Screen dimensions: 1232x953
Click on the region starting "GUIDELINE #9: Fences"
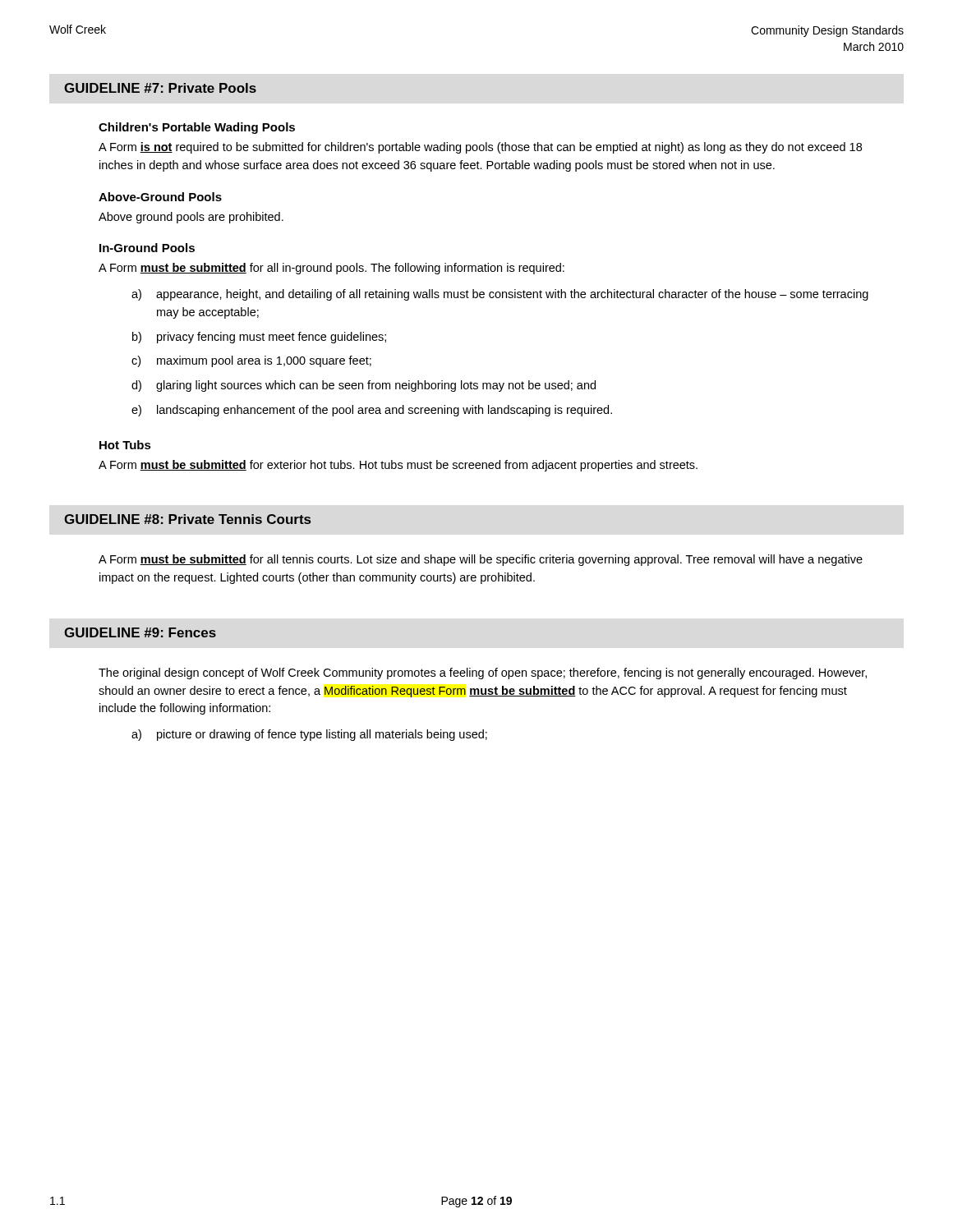pyautogui.click(x=140, y=633)
